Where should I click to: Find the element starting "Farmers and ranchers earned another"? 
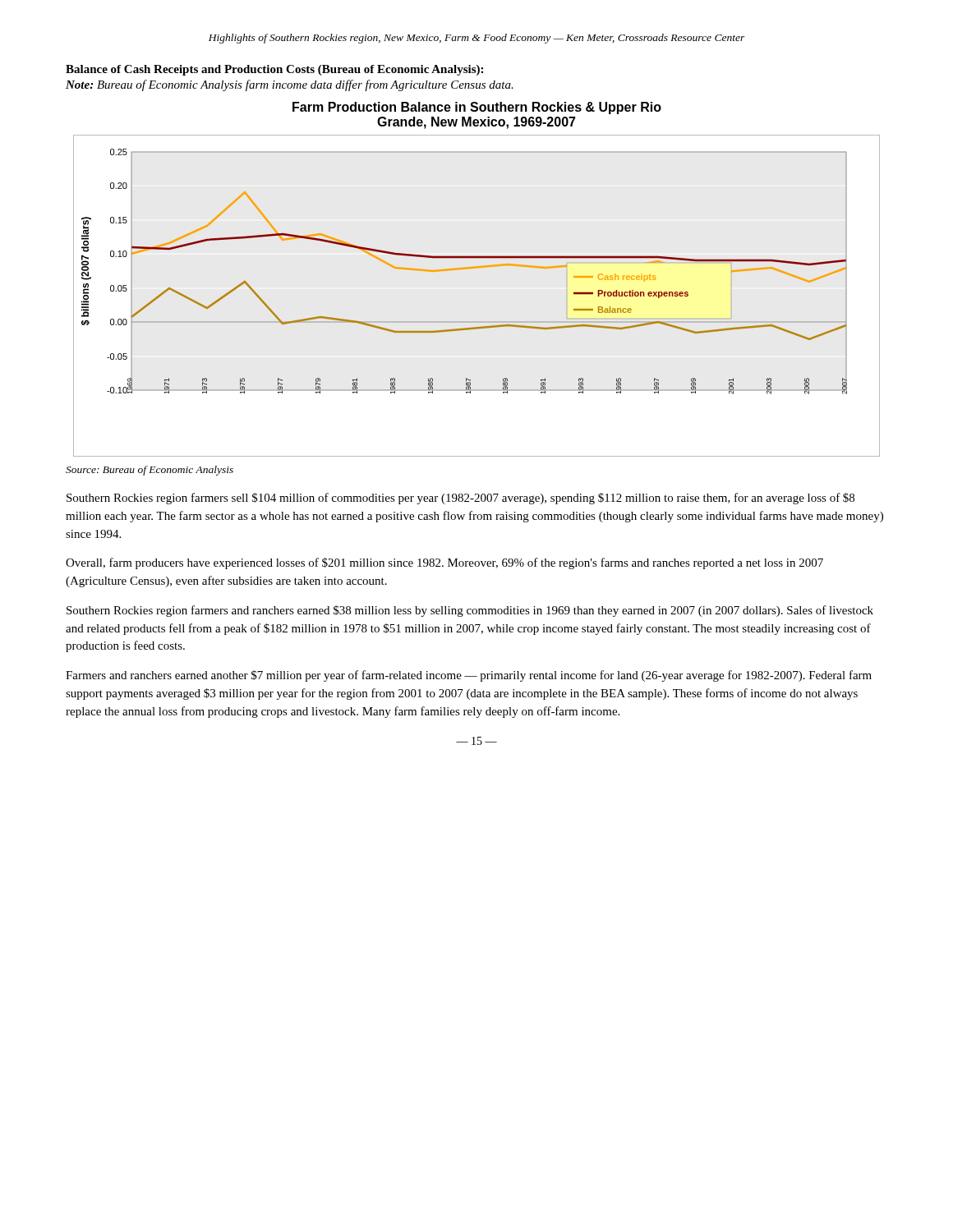tap(469, 693)
